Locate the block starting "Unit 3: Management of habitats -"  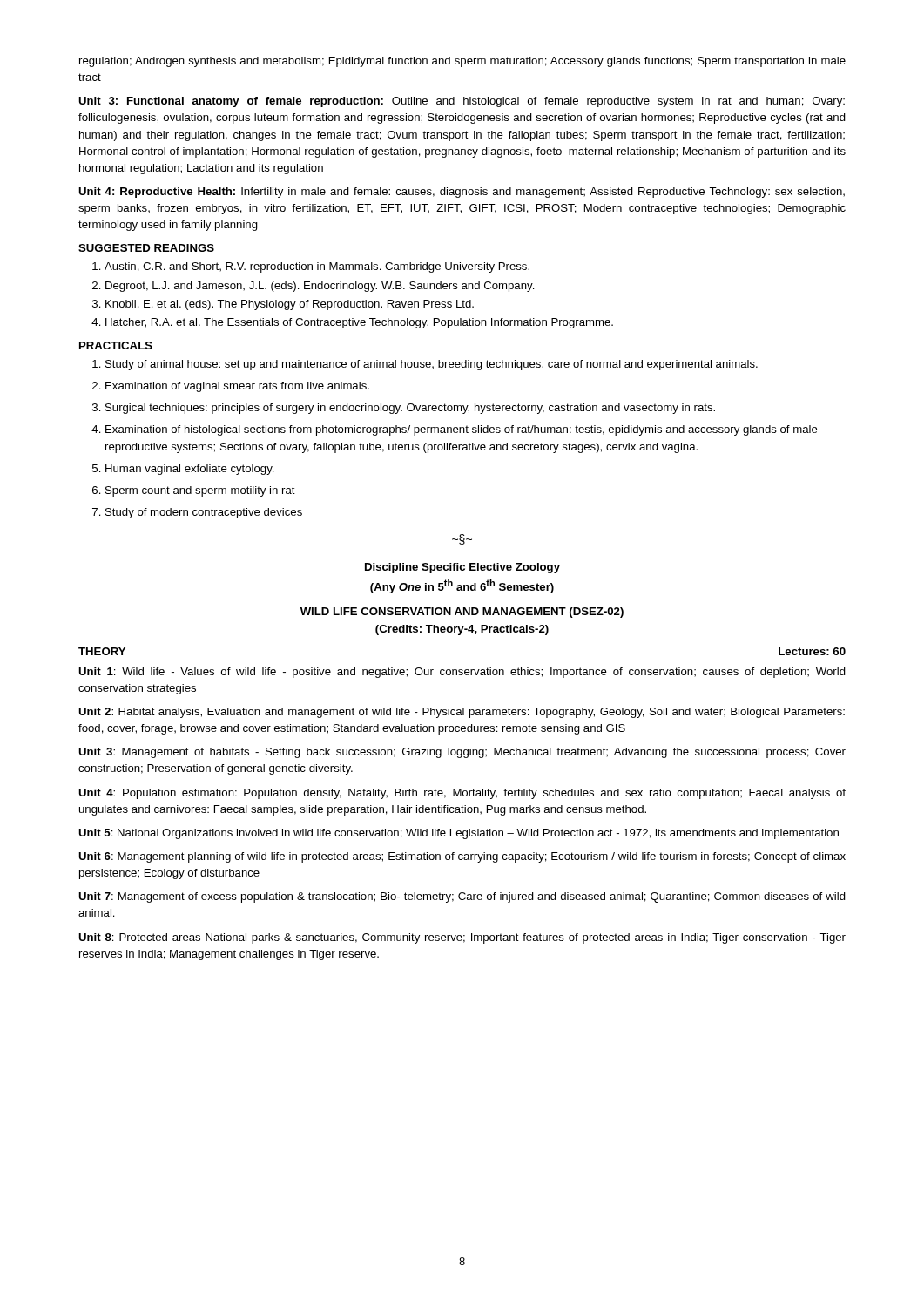click(462, 760)
